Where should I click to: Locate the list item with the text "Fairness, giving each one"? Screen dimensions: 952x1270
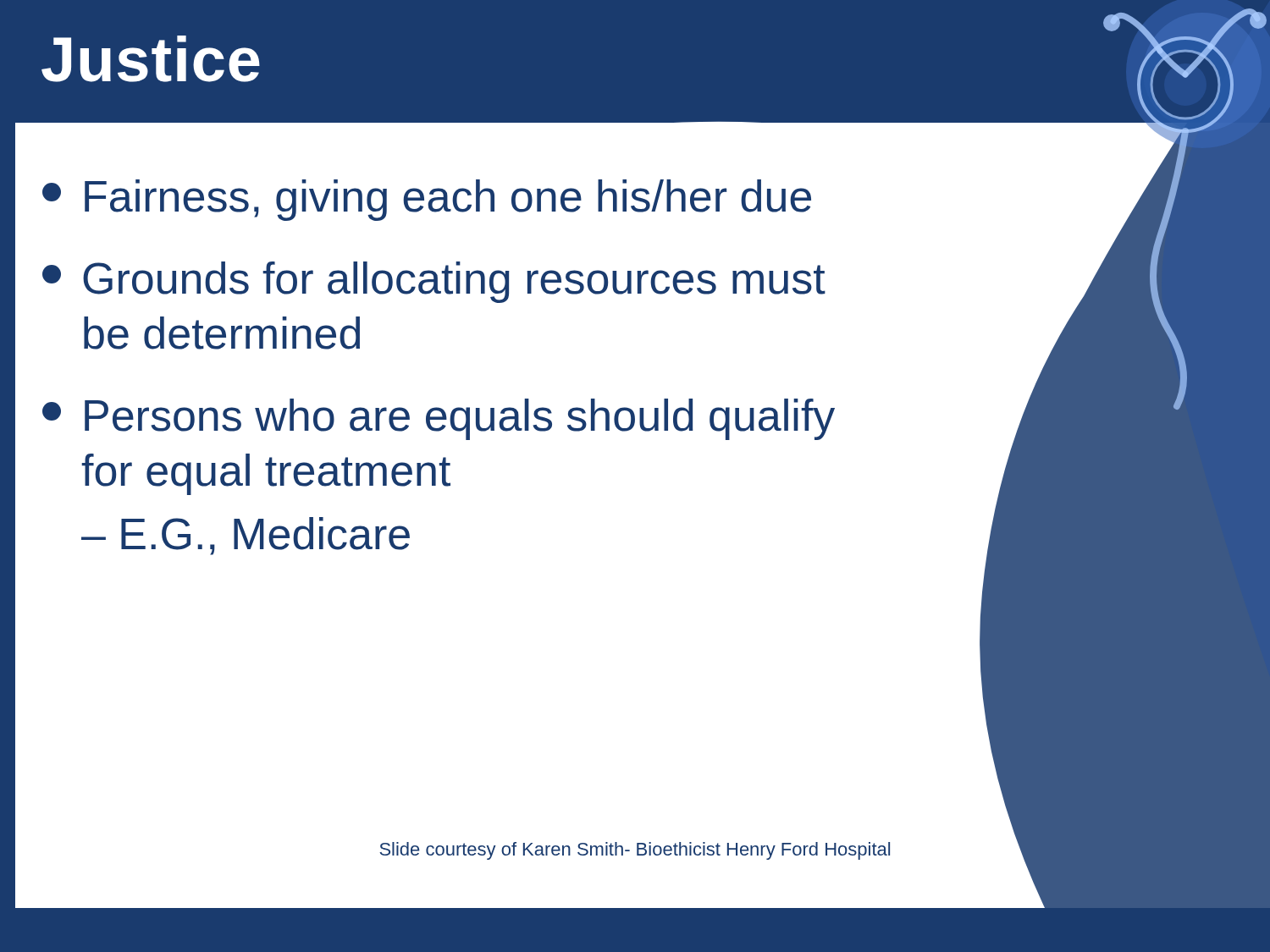(428, 197)
